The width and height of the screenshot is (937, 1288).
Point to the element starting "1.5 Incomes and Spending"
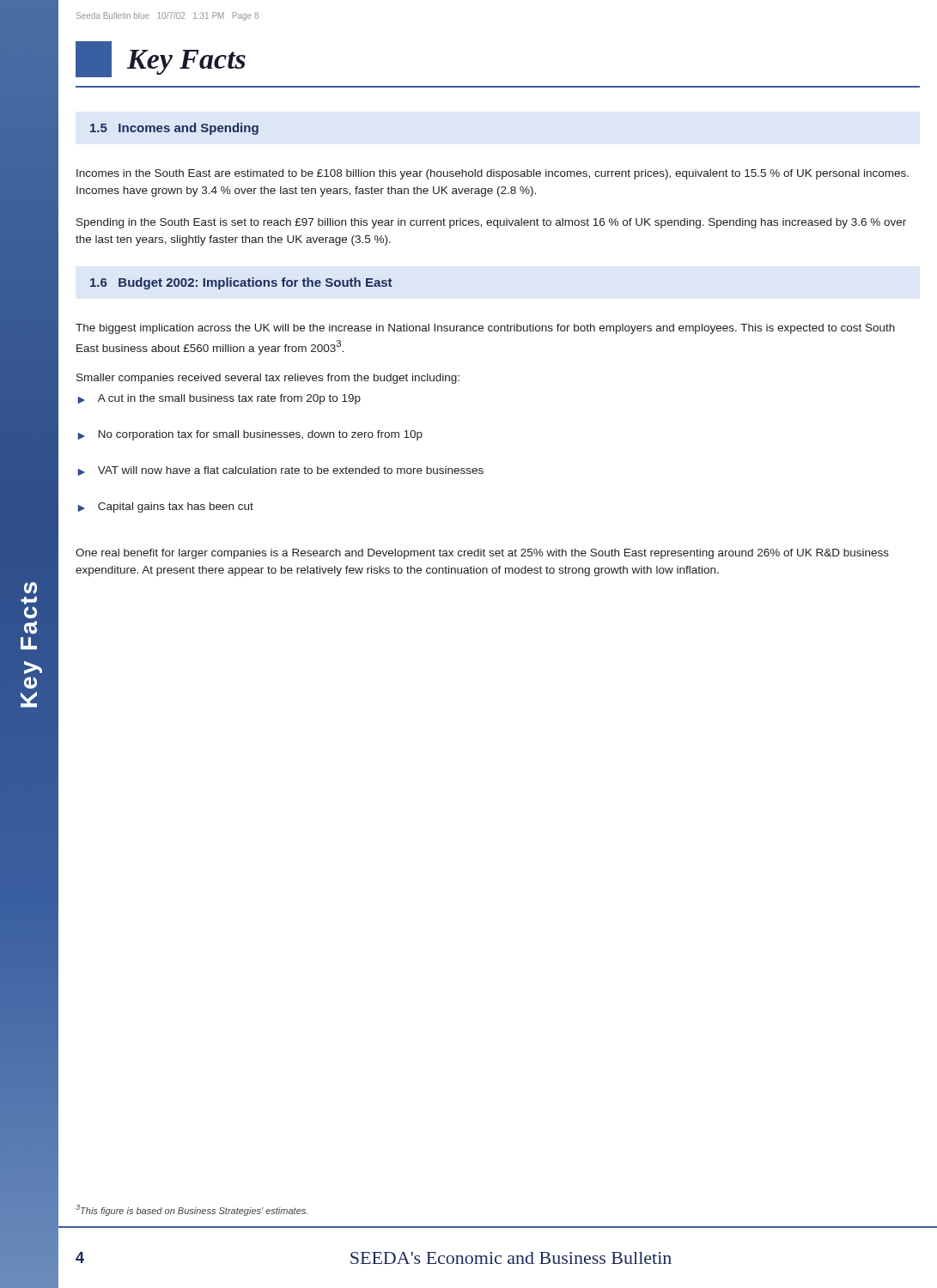pos(174,128)
